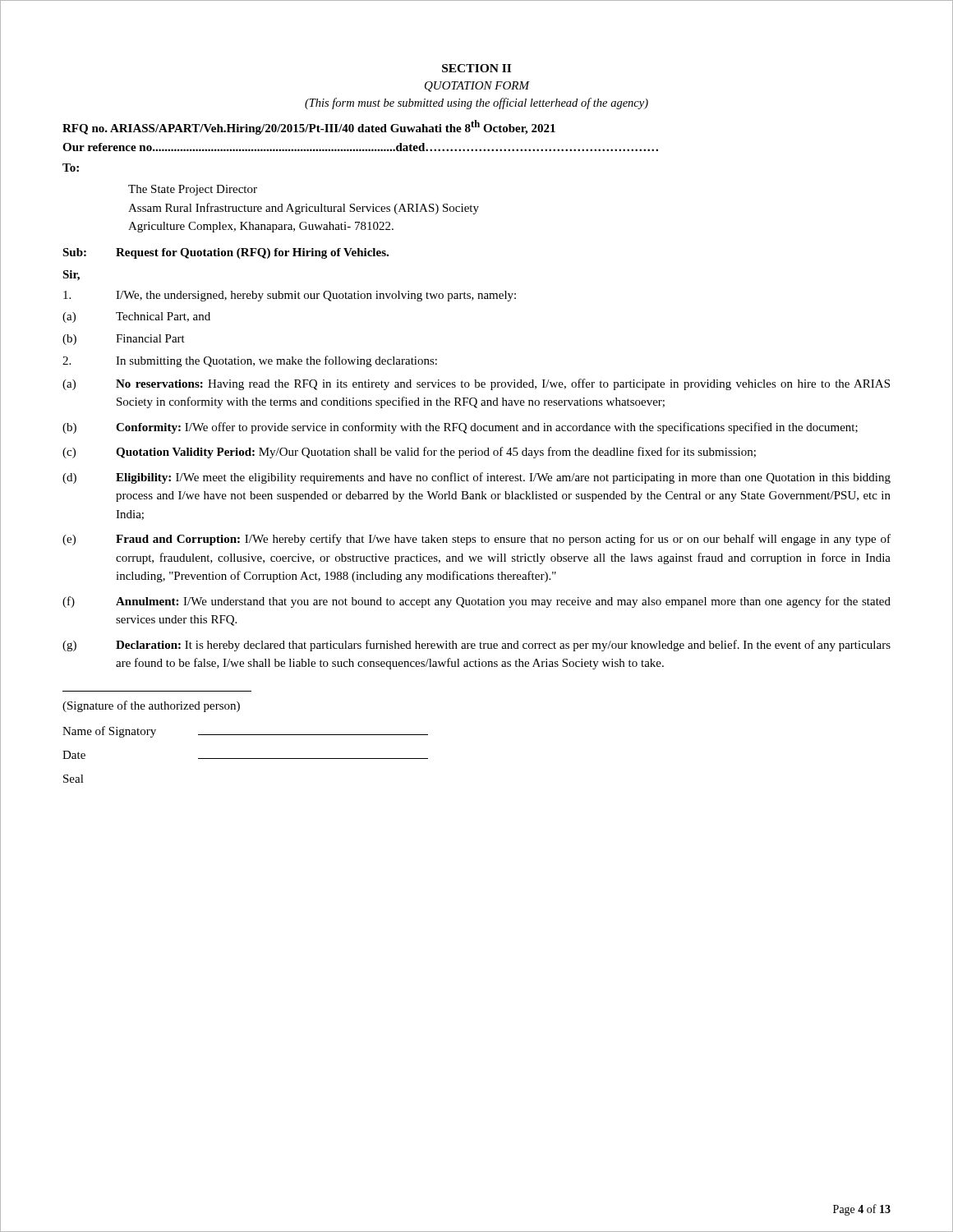Select the region starting "(This form must be submitted using the official"

click(x=476, y=103)
